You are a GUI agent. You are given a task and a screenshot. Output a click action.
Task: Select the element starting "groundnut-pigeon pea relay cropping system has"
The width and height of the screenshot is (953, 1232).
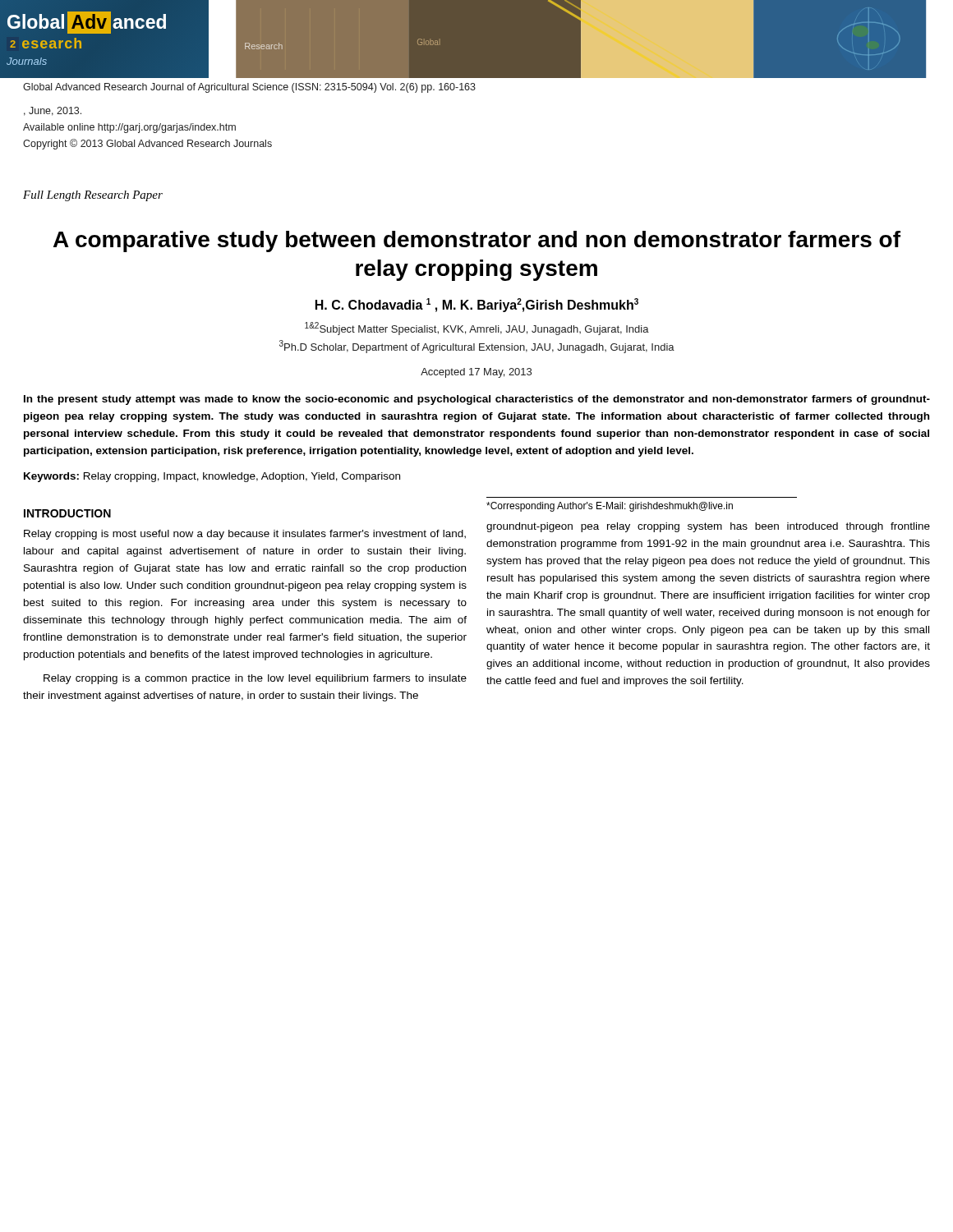click(708, 604)
